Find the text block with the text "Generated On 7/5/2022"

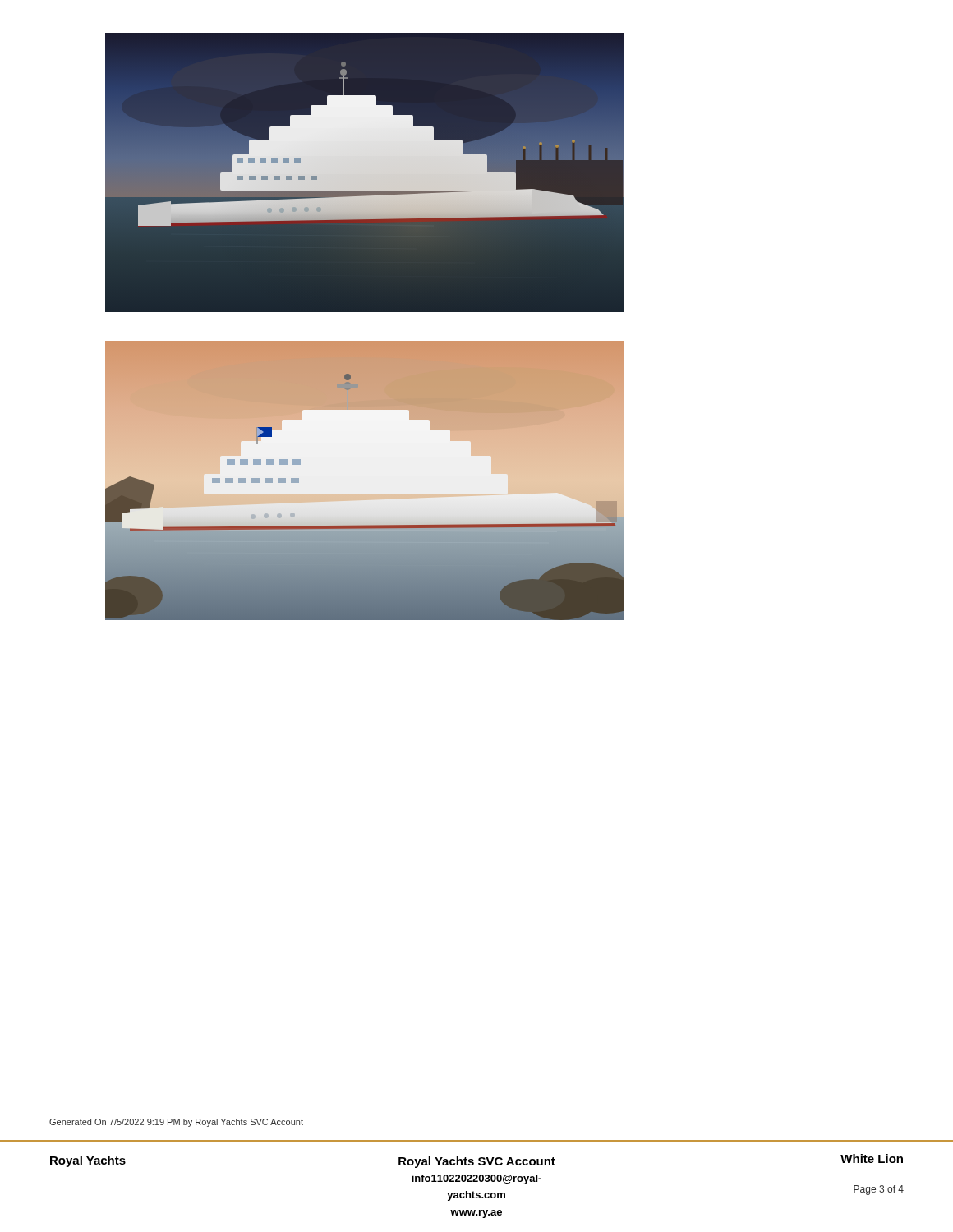point(176,1122)
